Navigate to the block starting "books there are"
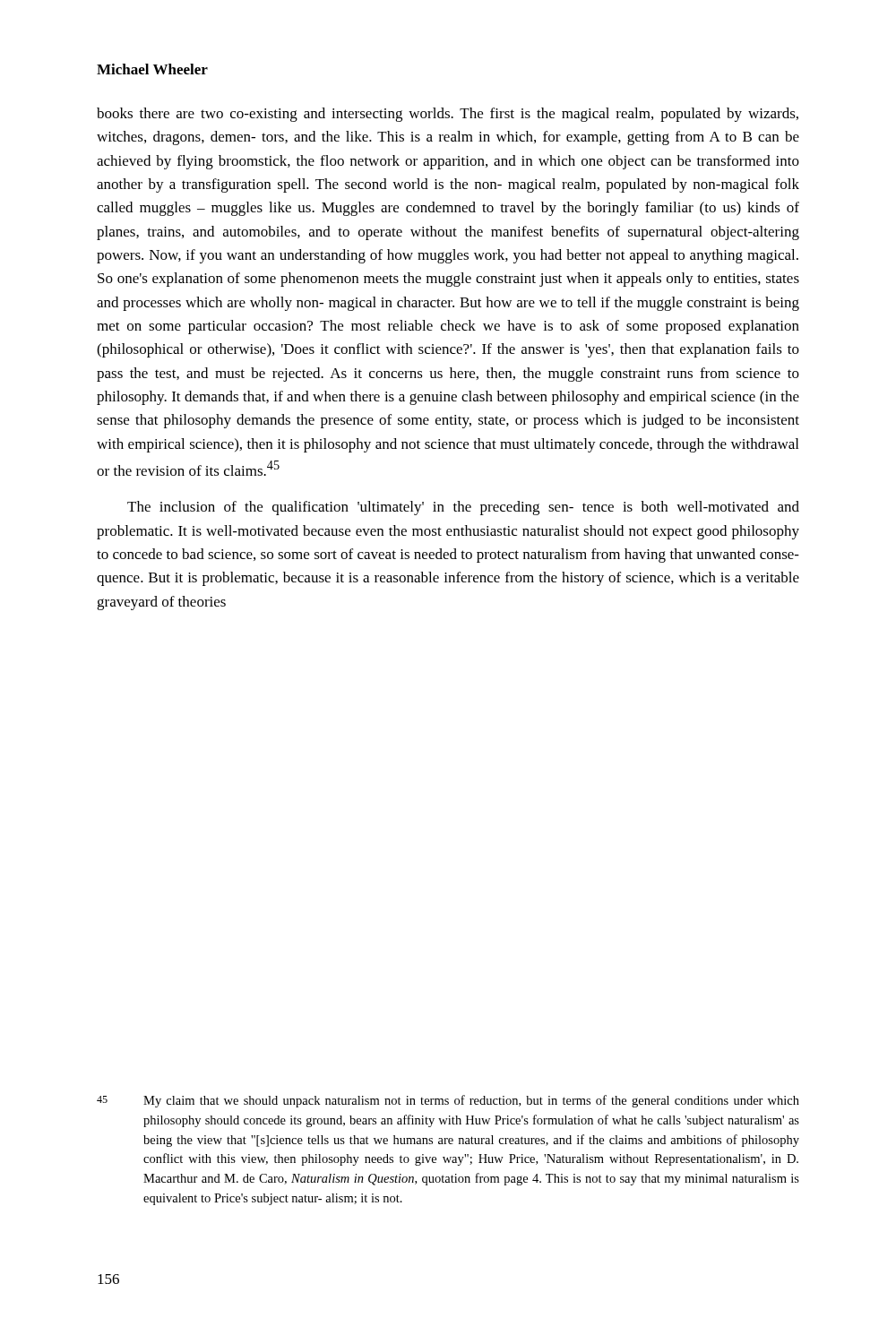 coord(448,293)
